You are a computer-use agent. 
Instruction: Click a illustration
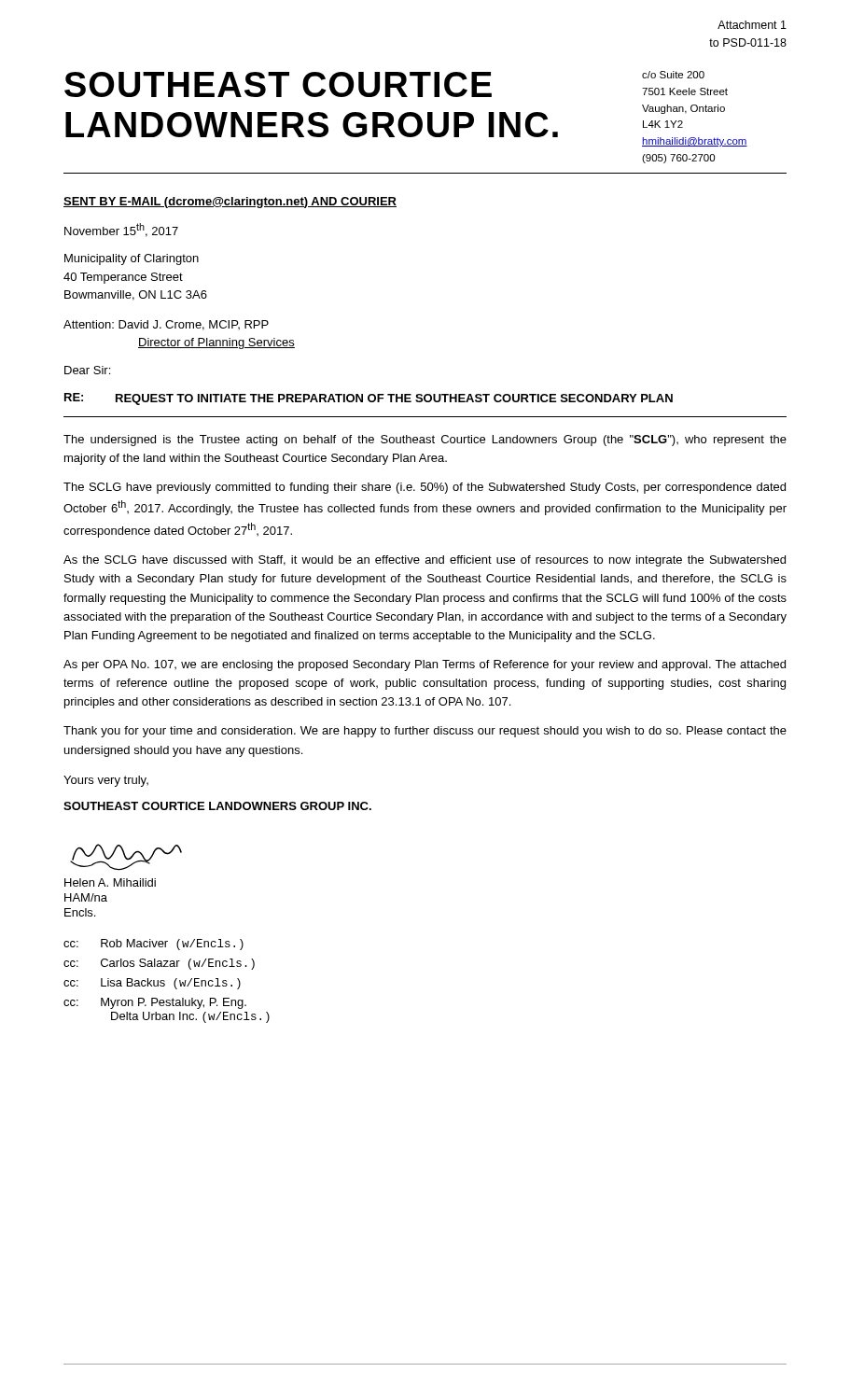click(124, 847)
